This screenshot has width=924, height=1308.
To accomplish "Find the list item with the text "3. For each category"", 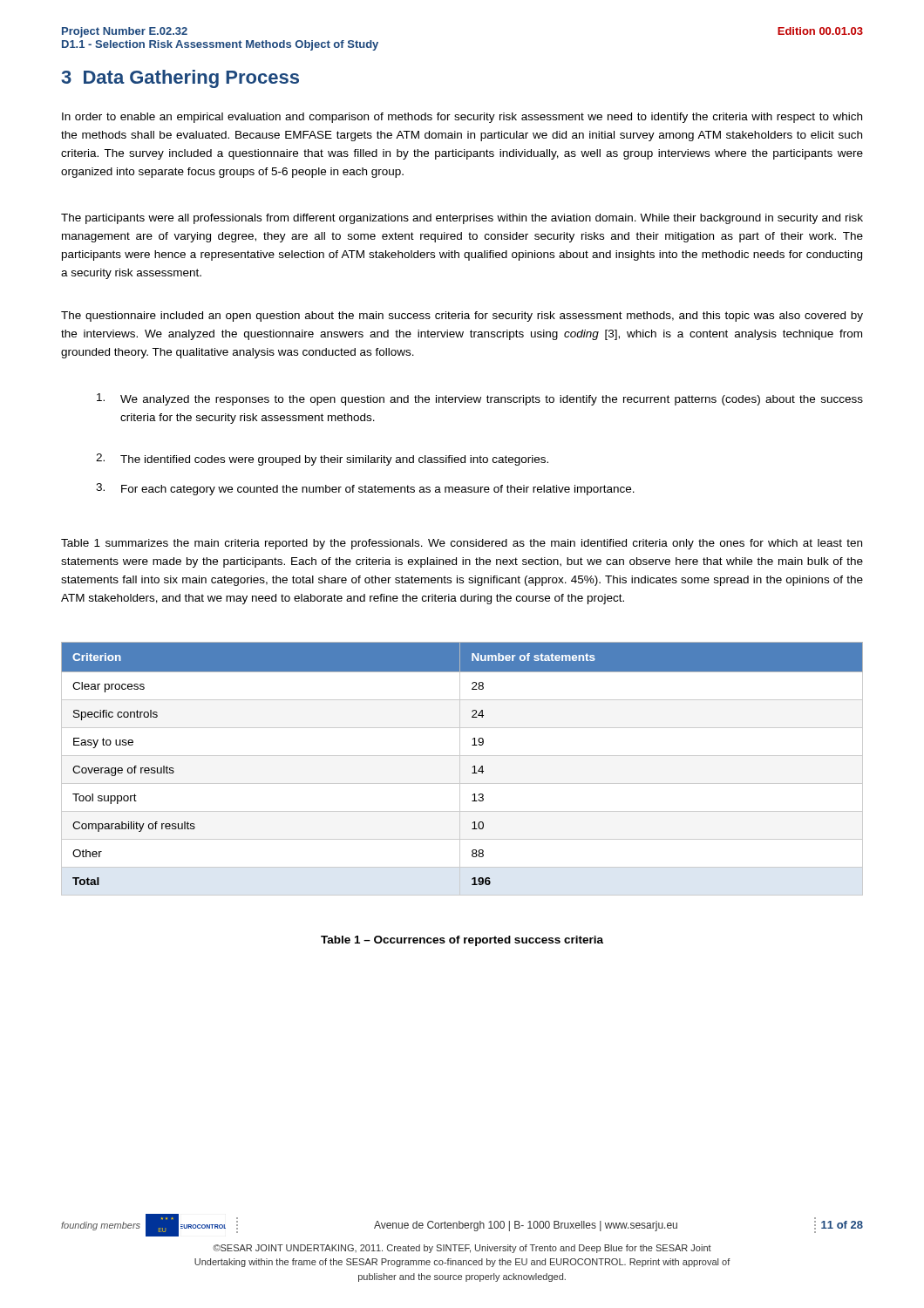I will (479, 490).
